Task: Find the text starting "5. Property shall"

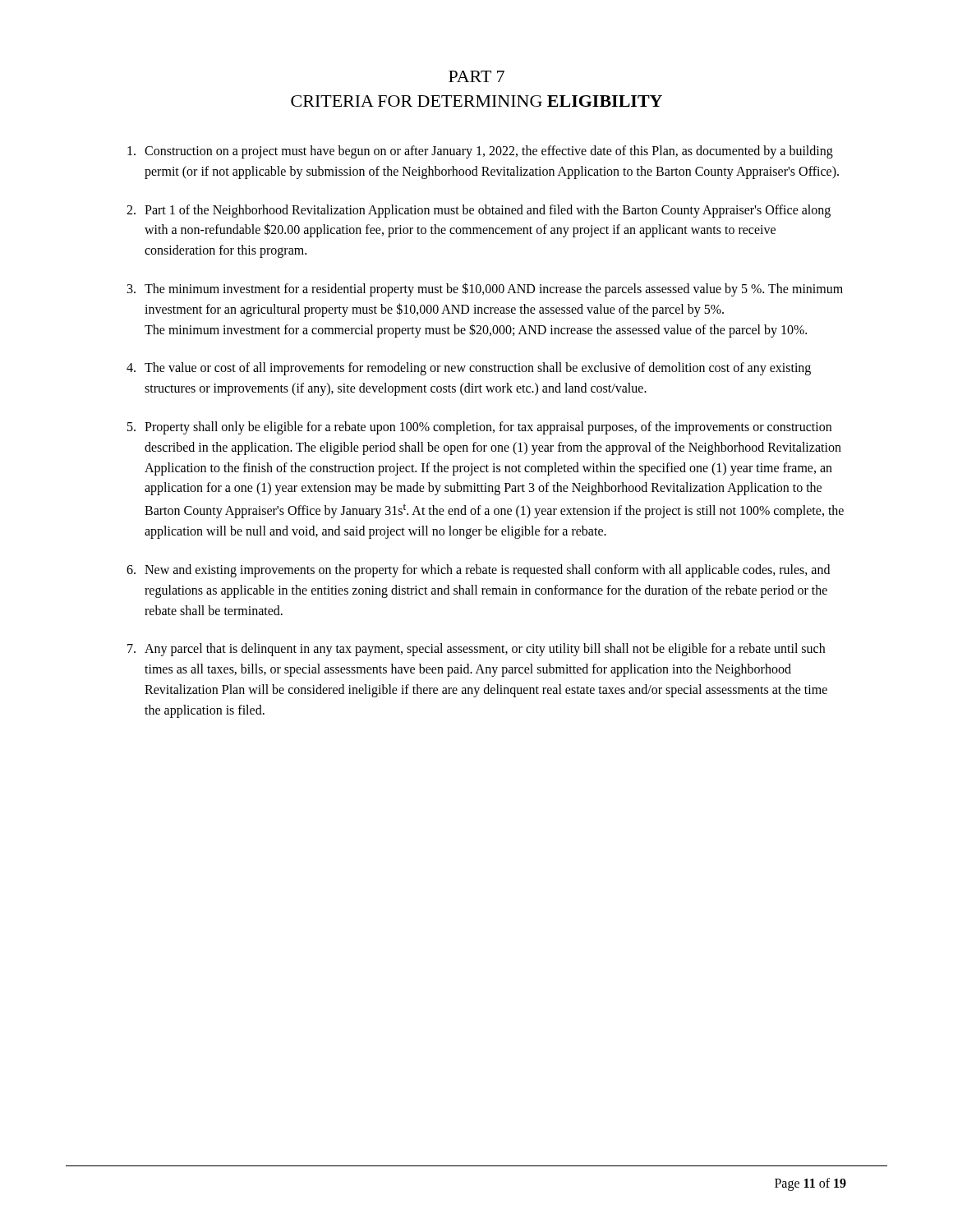Action: pos(476,480)
